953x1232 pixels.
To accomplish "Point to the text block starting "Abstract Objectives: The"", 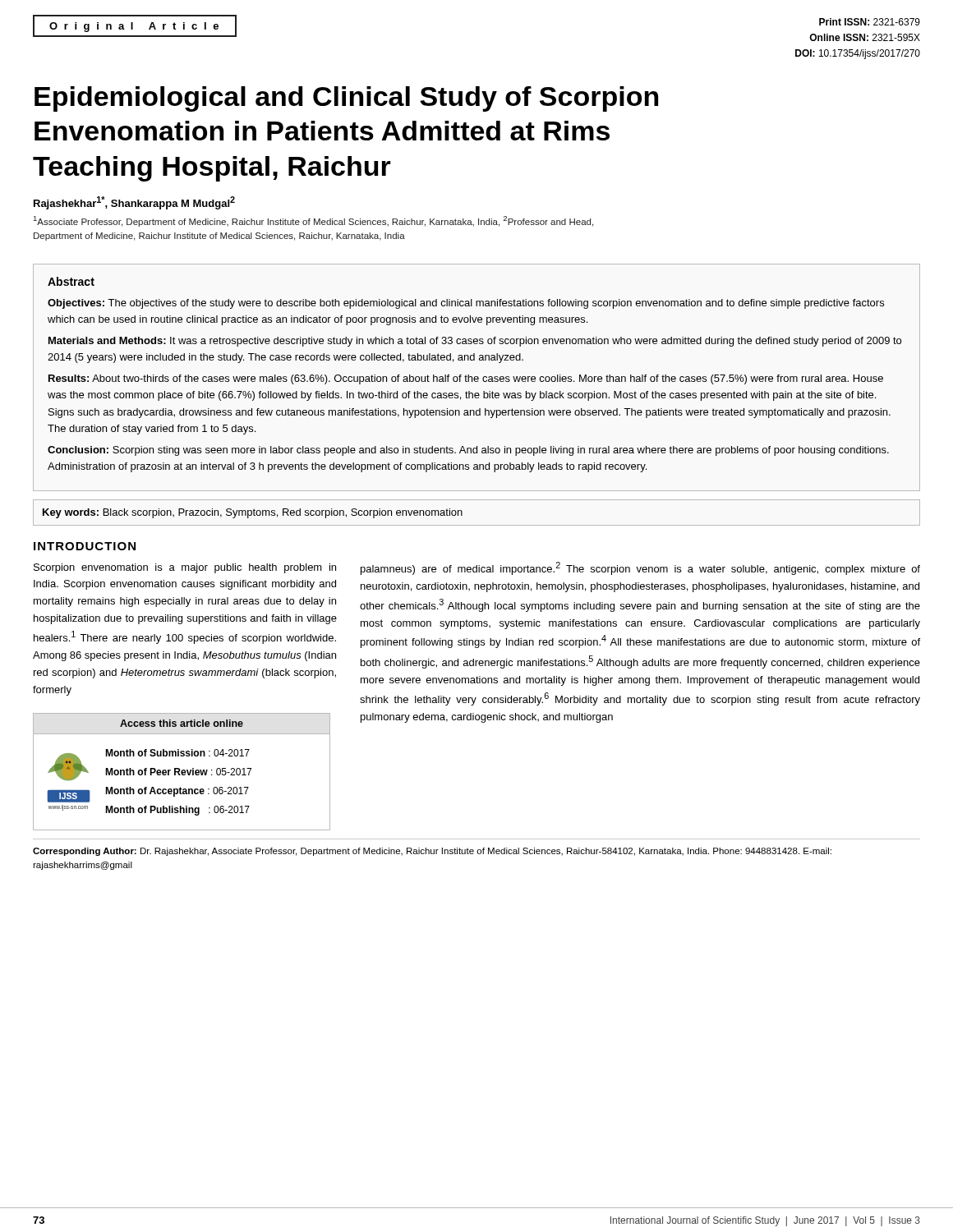I will click(476, 375).
